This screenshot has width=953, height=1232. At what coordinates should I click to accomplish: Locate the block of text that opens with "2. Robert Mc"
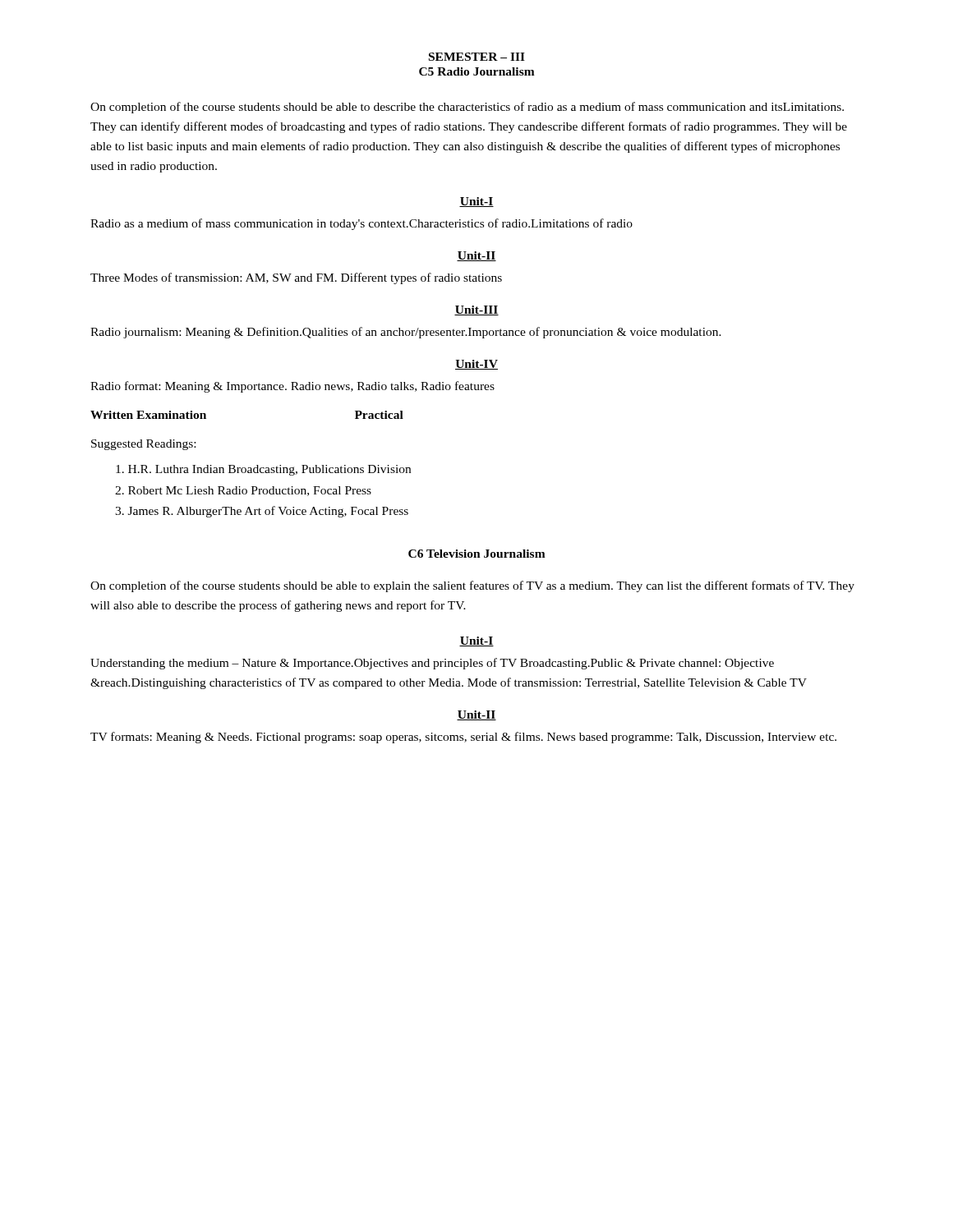(x=243, y=490)
